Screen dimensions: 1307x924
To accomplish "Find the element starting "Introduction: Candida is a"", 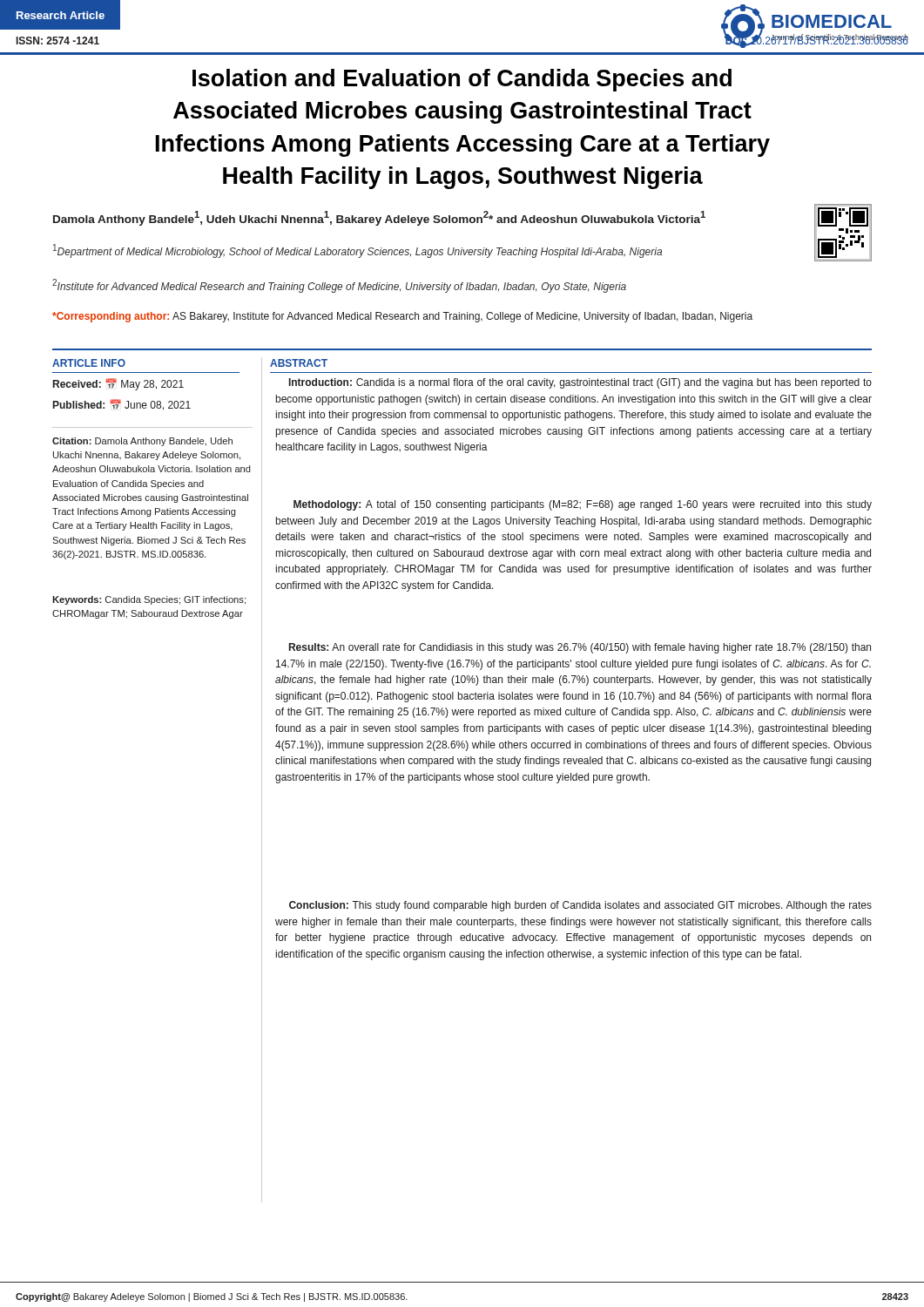I will click(573, 415).
